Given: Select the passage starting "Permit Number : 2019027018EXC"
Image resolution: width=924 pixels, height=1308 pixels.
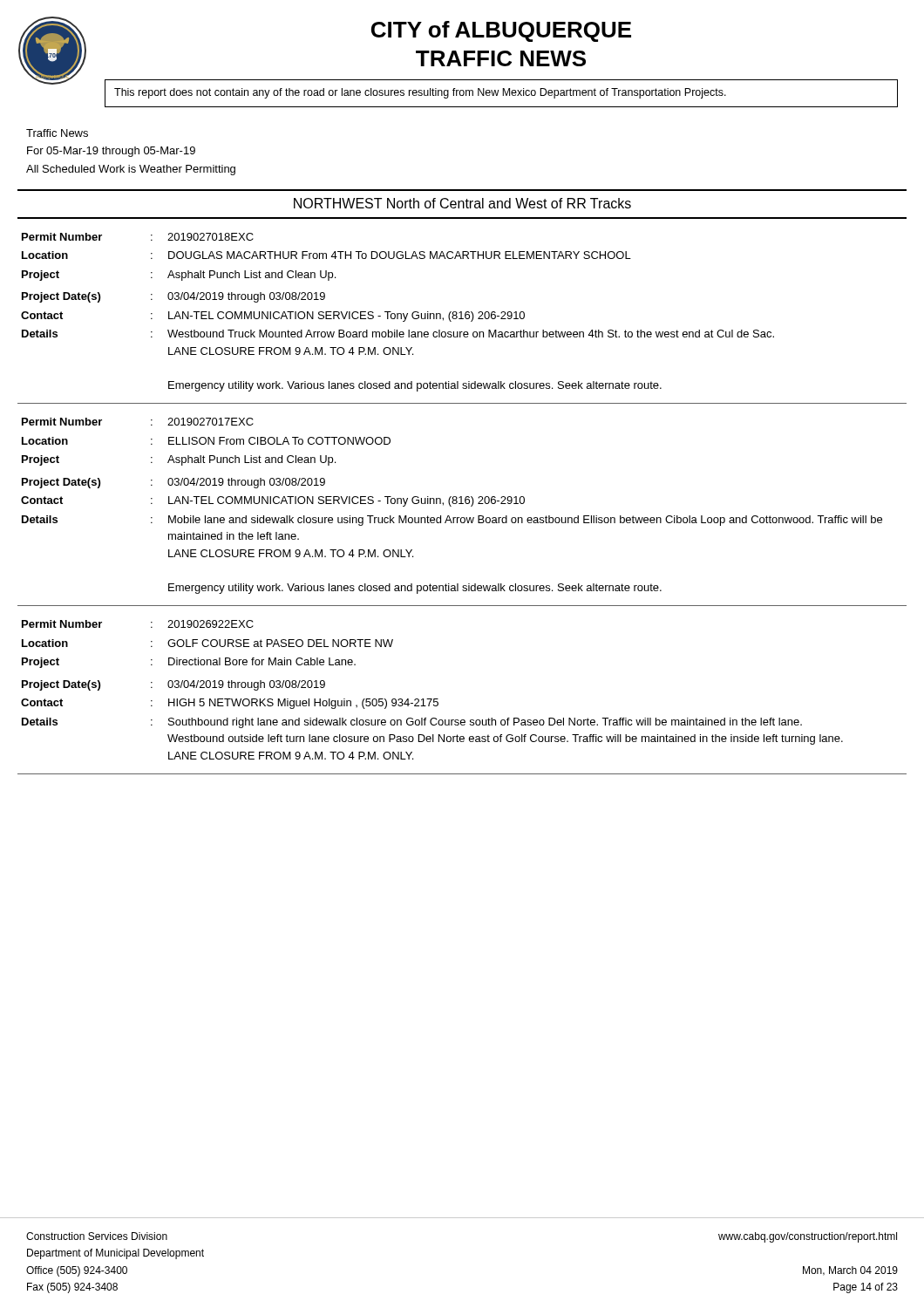Looking at the screenshot, I should click(63, 237).
